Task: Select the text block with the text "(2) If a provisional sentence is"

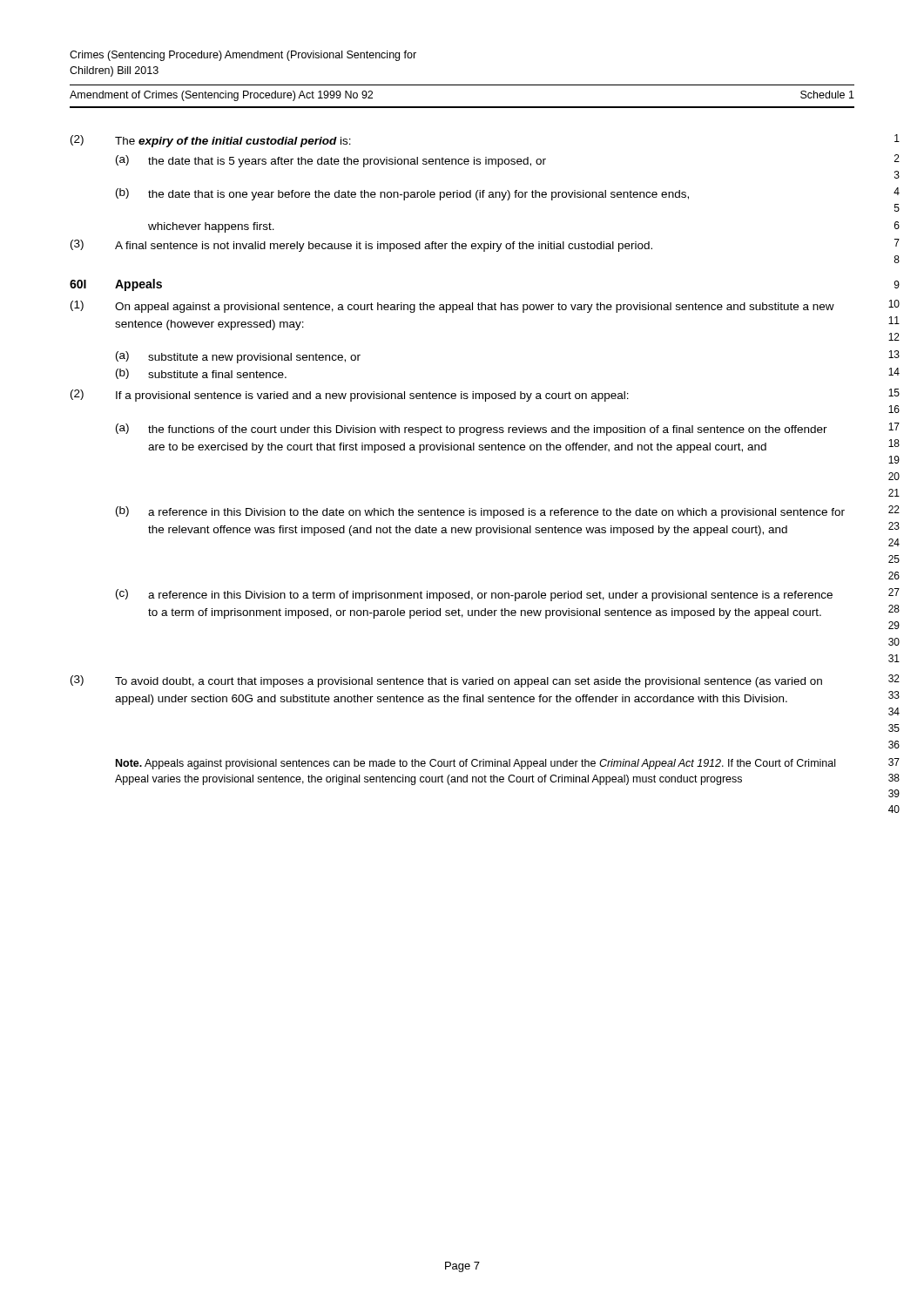Action: (458, 395)
